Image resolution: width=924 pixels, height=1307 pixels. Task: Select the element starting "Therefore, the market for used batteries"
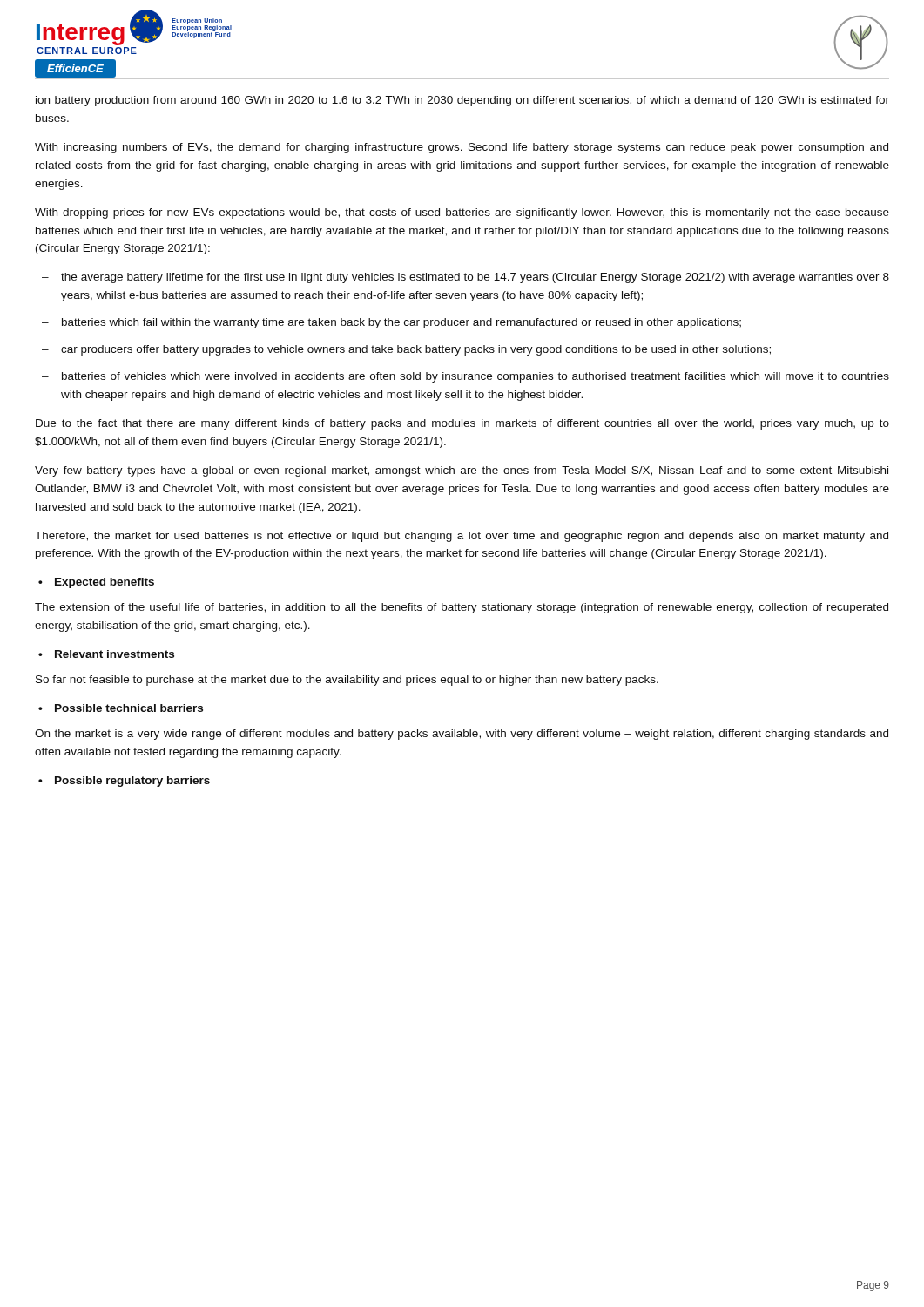pyautogui.click(x=462, y=544)
